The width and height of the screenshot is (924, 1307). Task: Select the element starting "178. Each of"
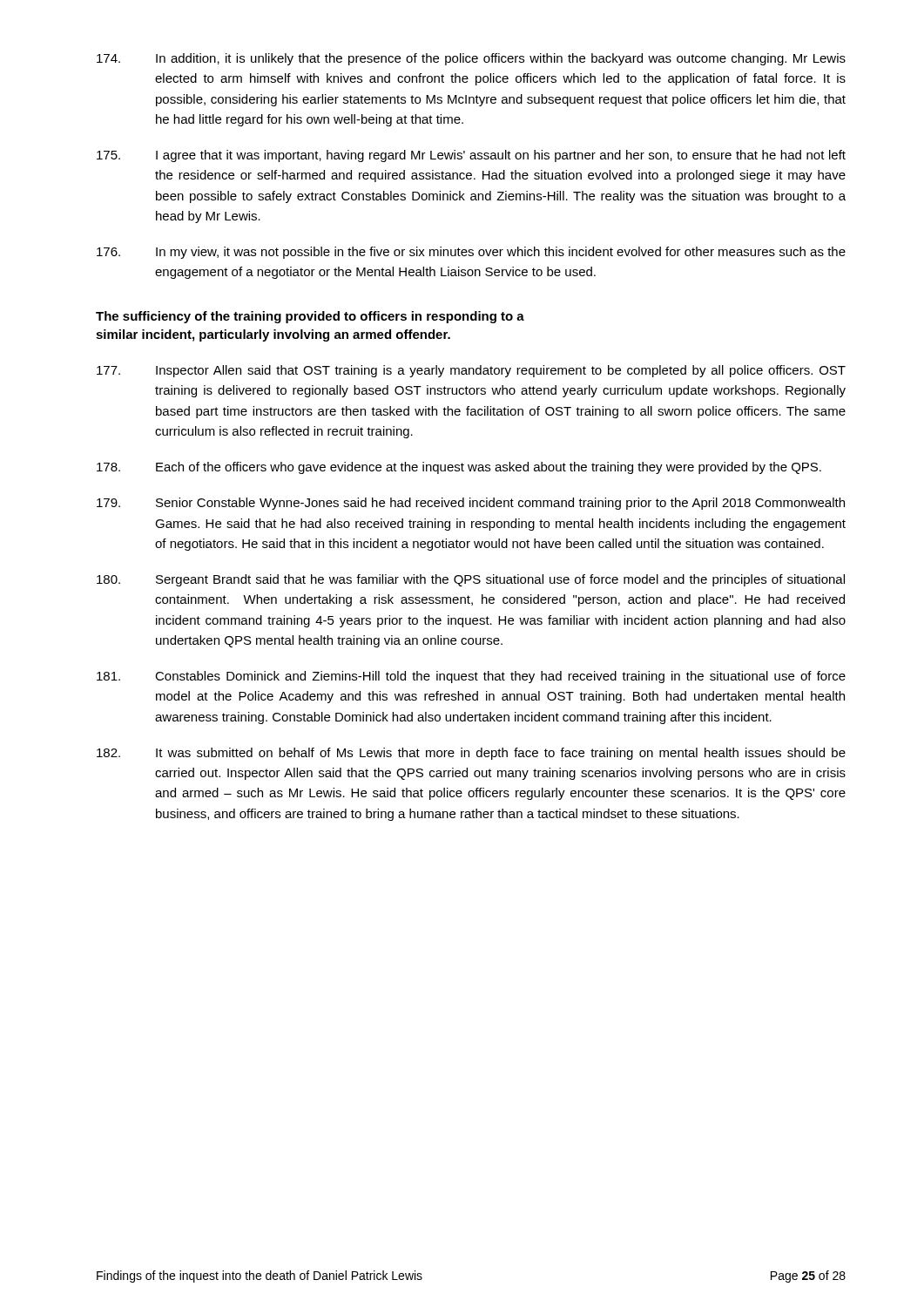[x=471, y=467]
